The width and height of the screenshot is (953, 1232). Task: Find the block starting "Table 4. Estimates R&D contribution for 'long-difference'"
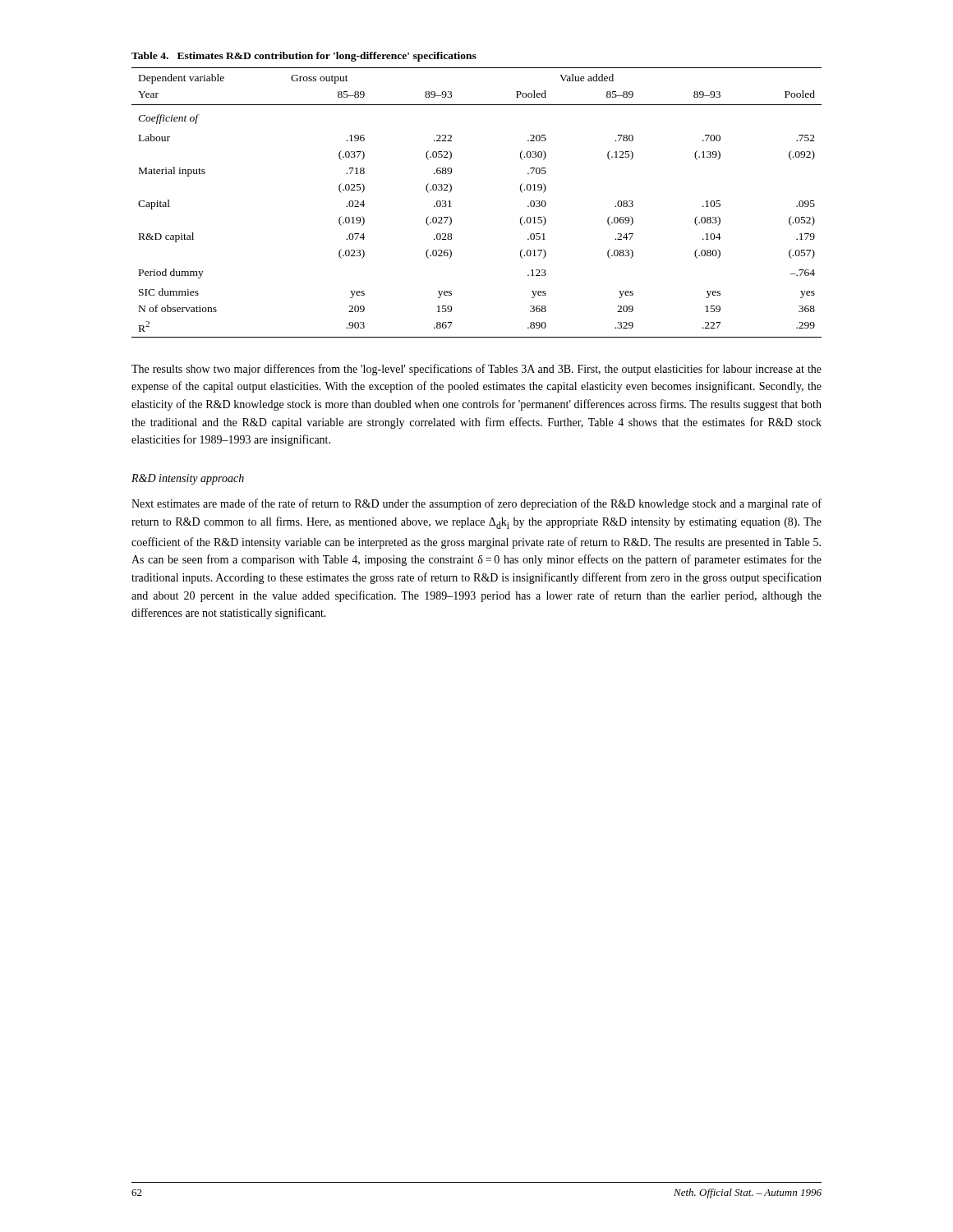(304, 55)
